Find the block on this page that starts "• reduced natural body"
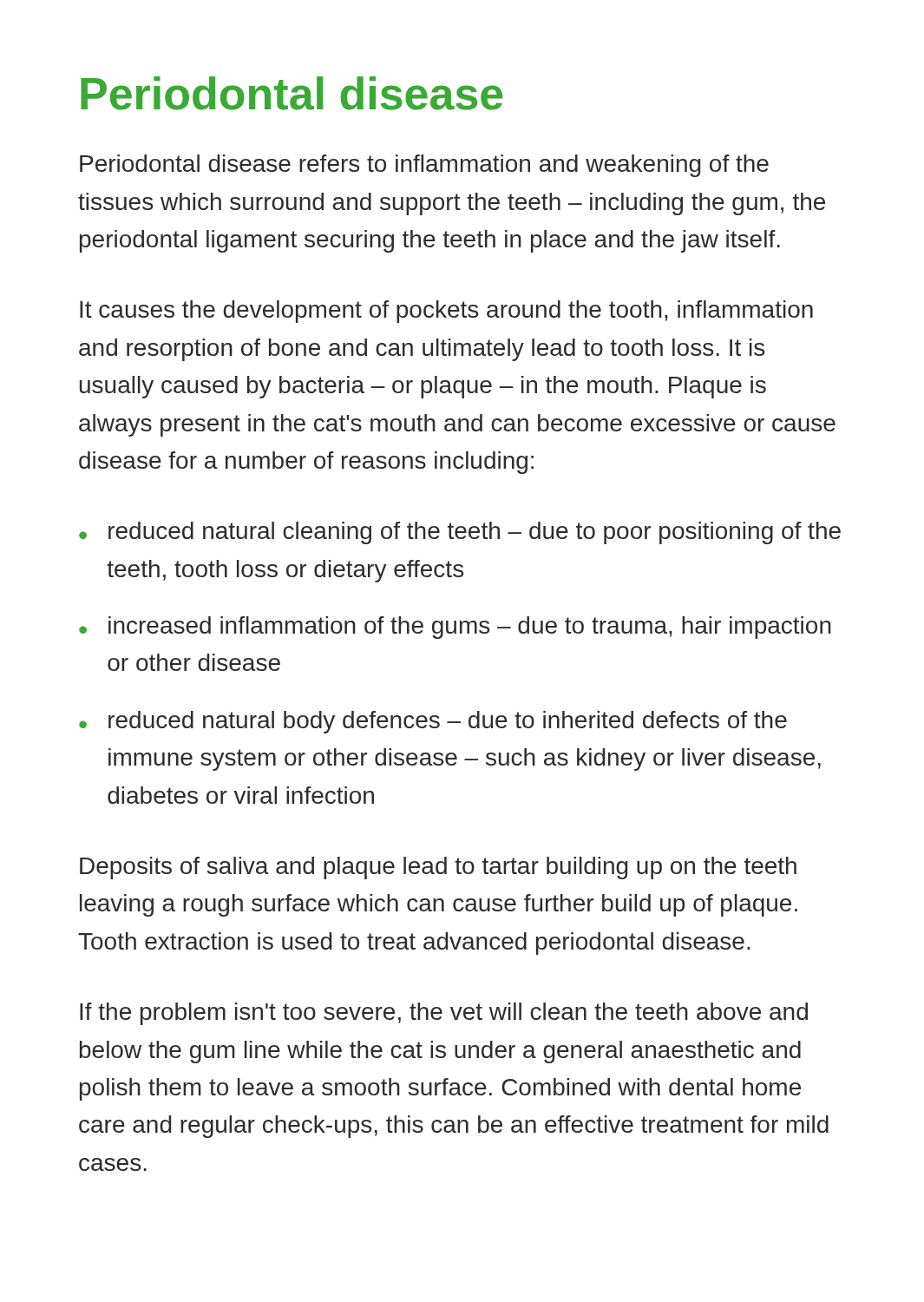This screenshot has width=924, height=1302. pyautogui.click(x=462, y=758)
